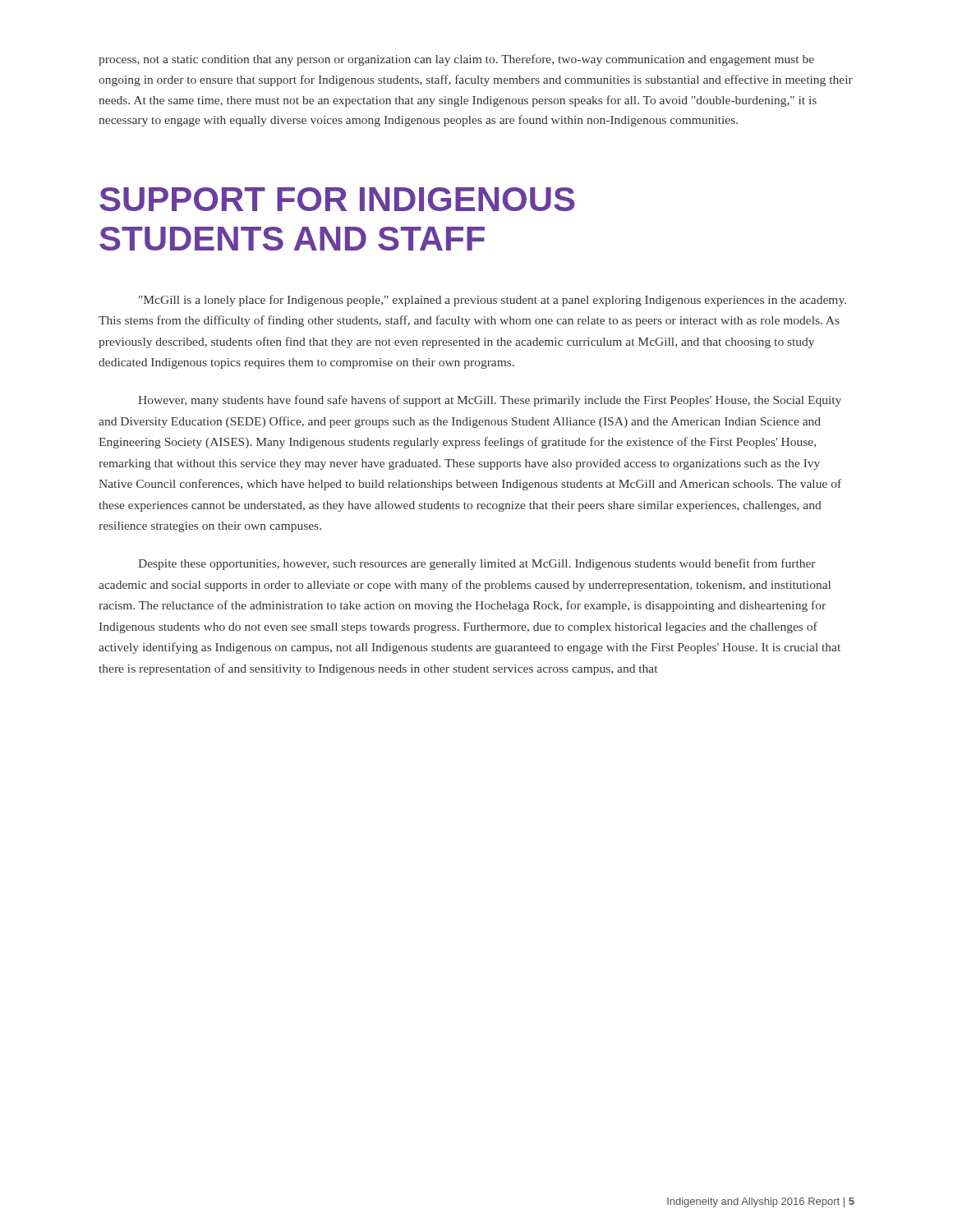Select the text starting "process, not a static condition"
The image size is (953, 1232).
[475, 89]
